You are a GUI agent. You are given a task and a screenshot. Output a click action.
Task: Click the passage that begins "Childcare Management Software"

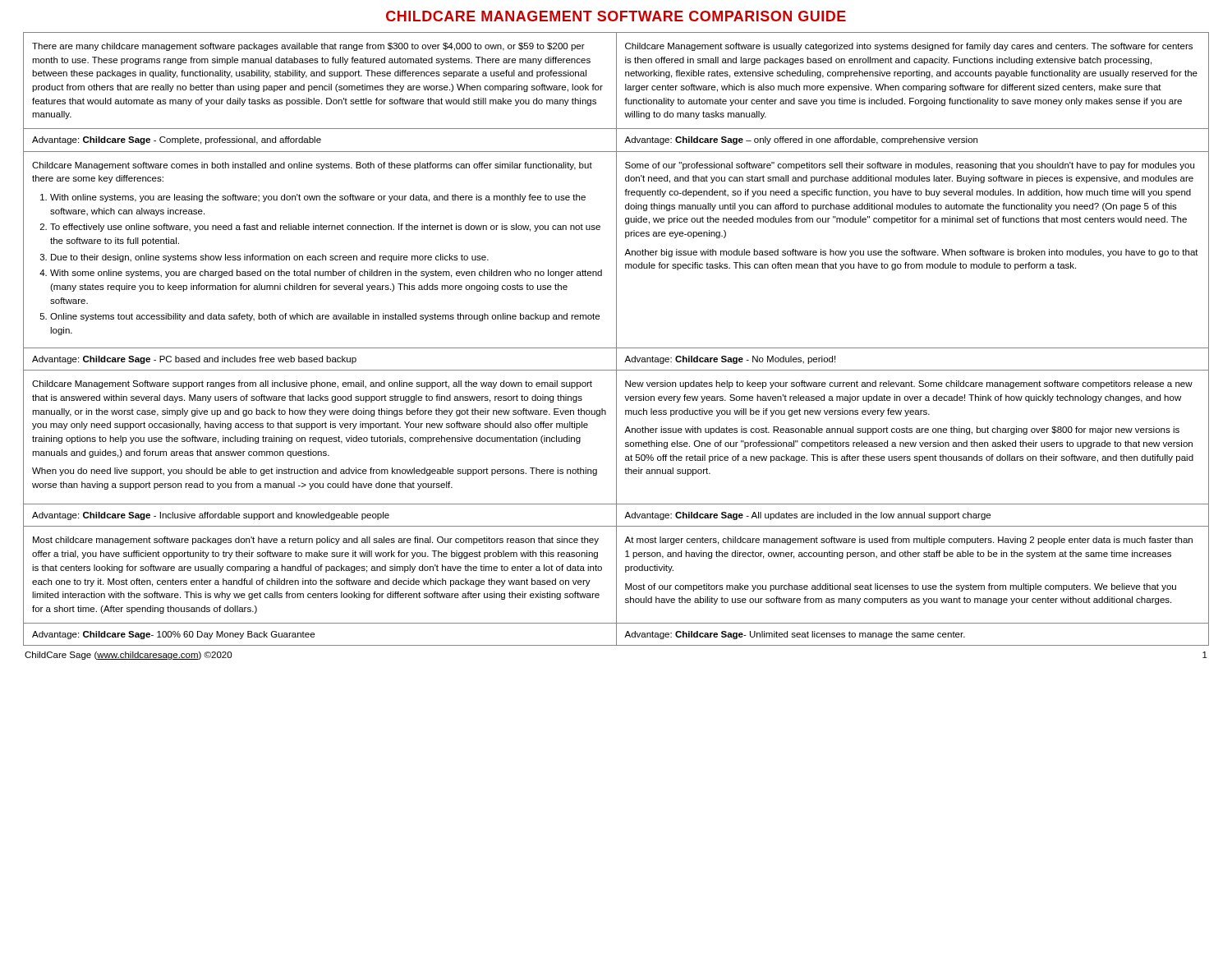click(320, 435)
